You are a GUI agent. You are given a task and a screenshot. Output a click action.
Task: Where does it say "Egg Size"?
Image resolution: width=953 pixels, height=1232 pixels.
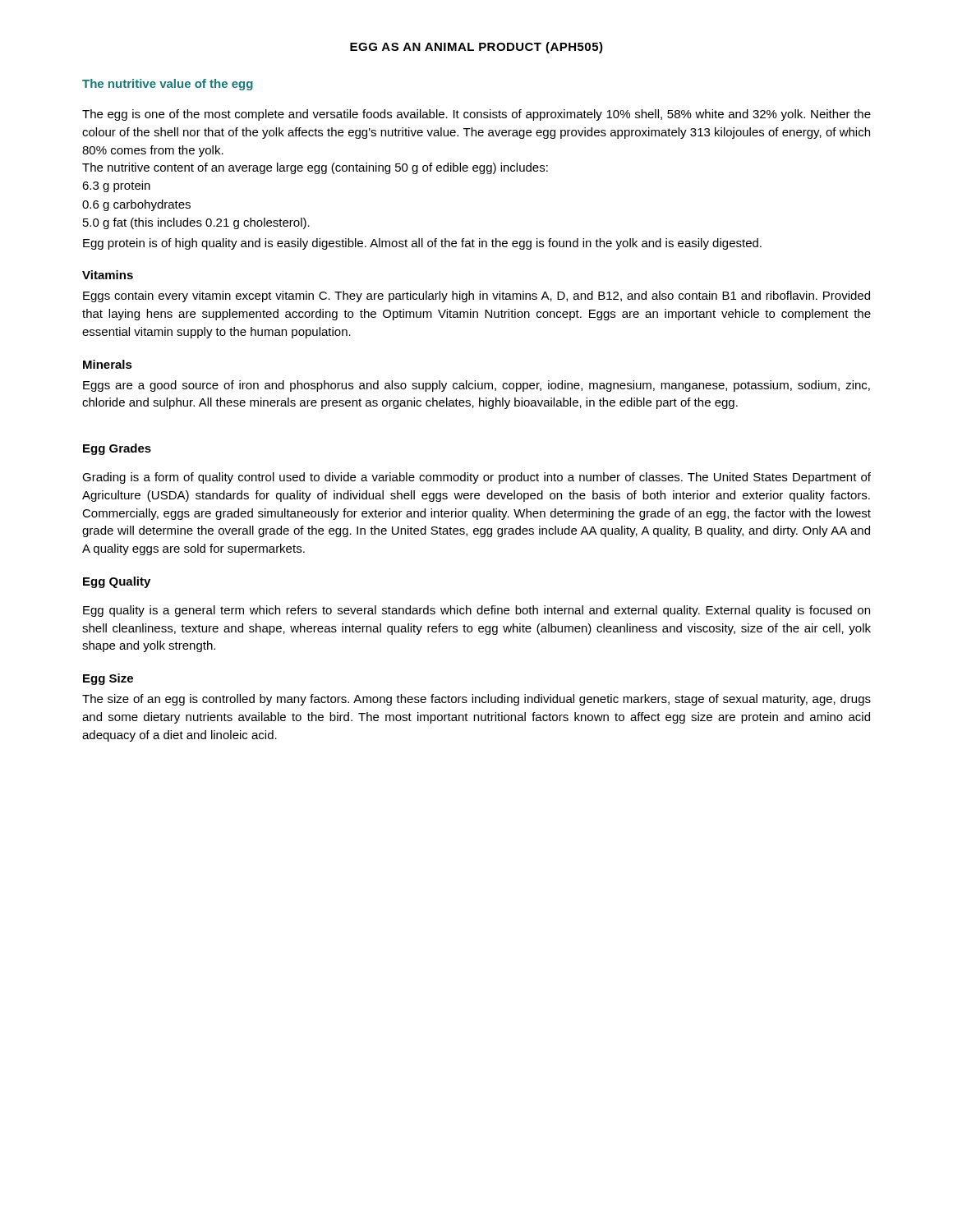coord(108,678)
